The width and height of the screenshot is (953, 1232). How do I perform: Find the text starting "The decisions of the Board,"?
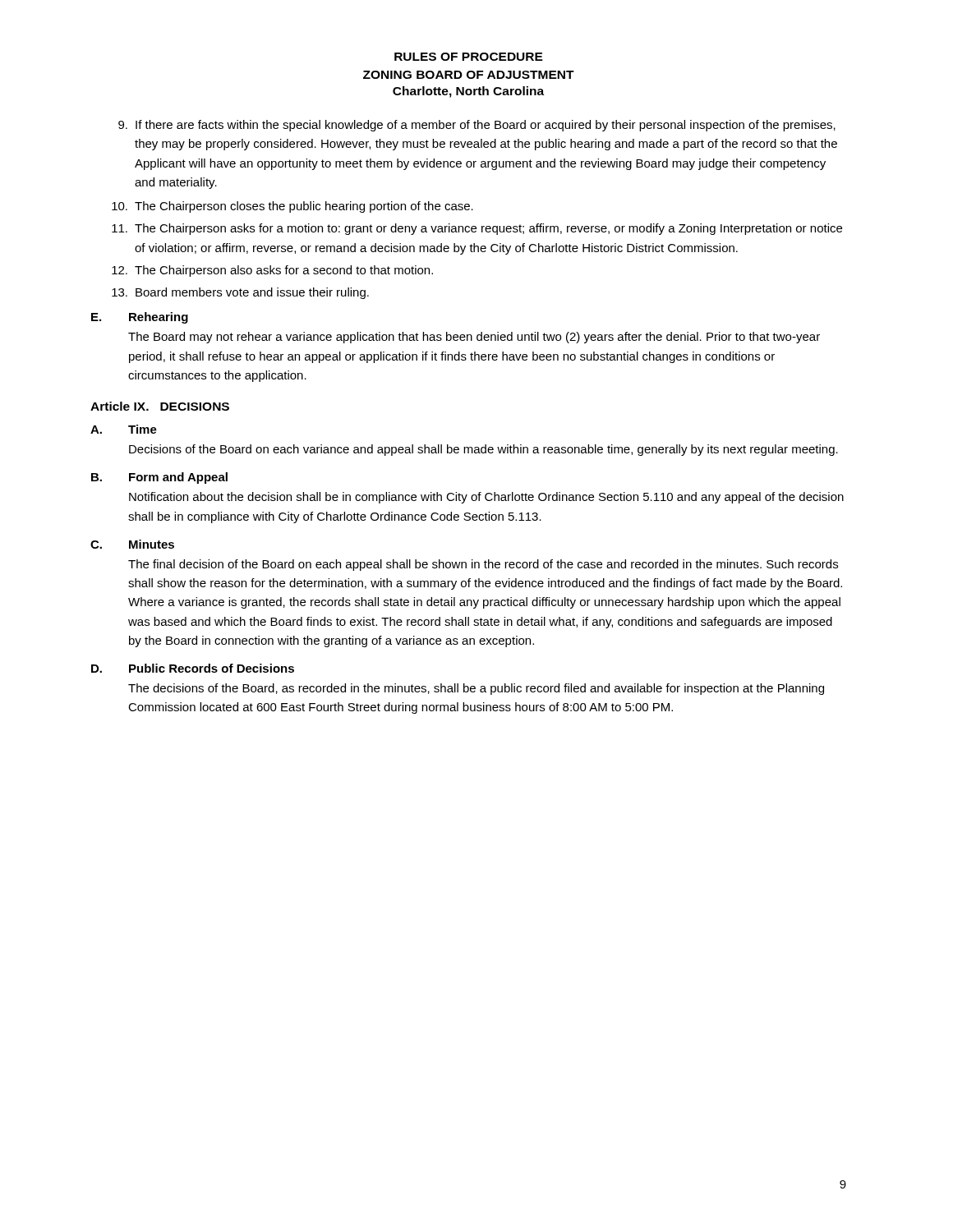[x=476, y=697]
